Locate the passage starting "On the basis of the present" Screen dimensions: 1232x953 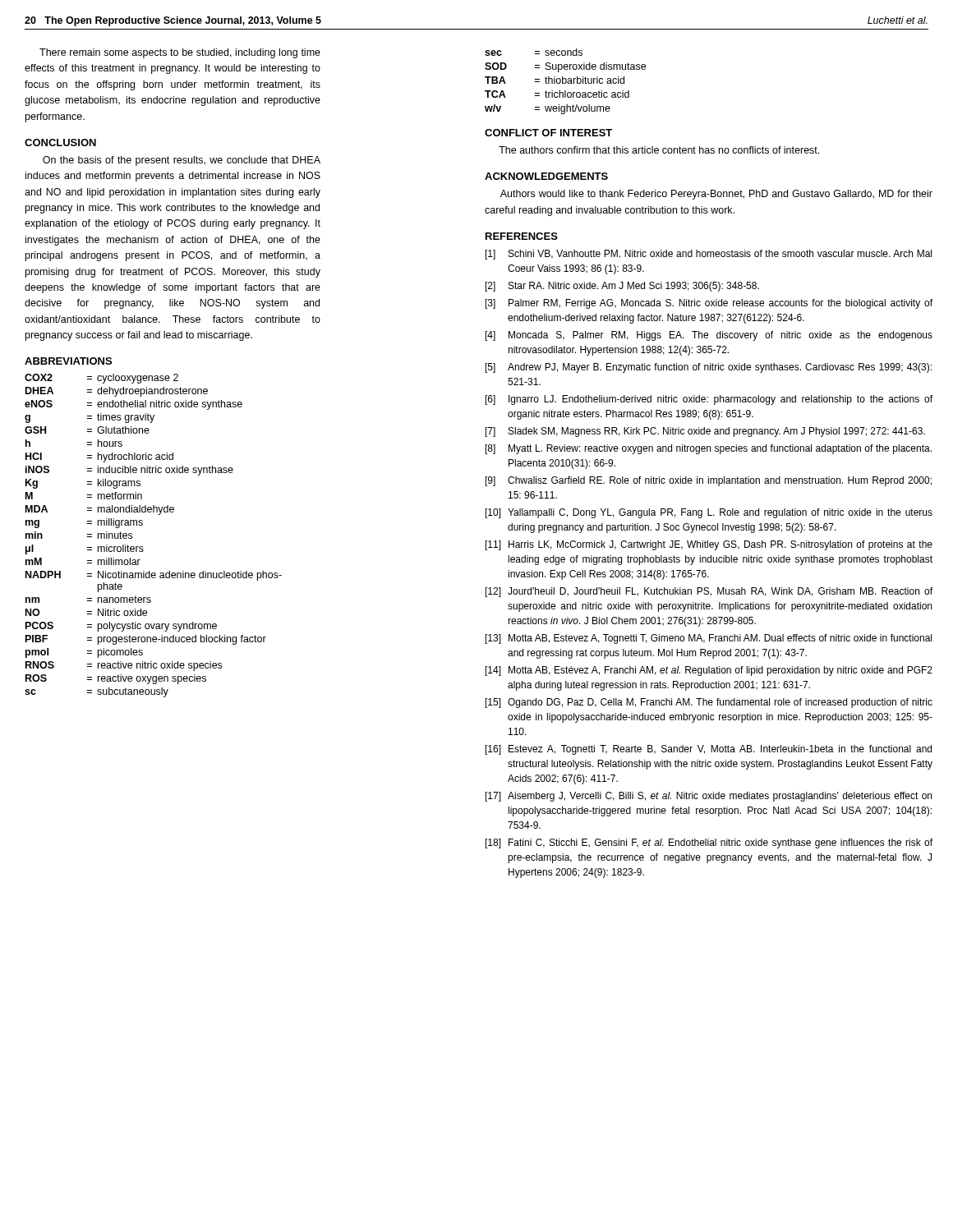coord(173,248)
